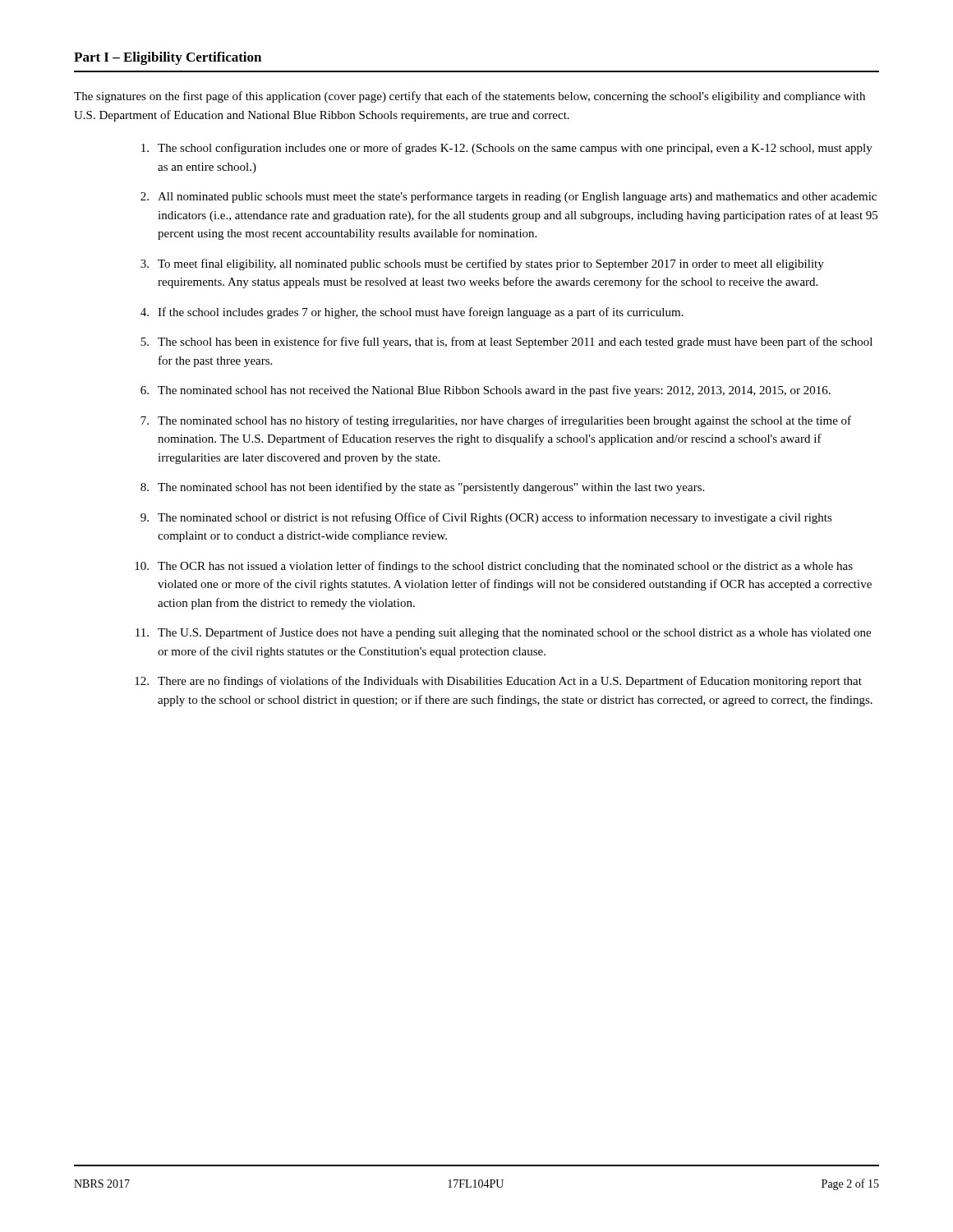This screenshot has height=1232, width=953.
Task: Click the passage that begins "9. The nominated school or district is"
Action: coord(501,526)
